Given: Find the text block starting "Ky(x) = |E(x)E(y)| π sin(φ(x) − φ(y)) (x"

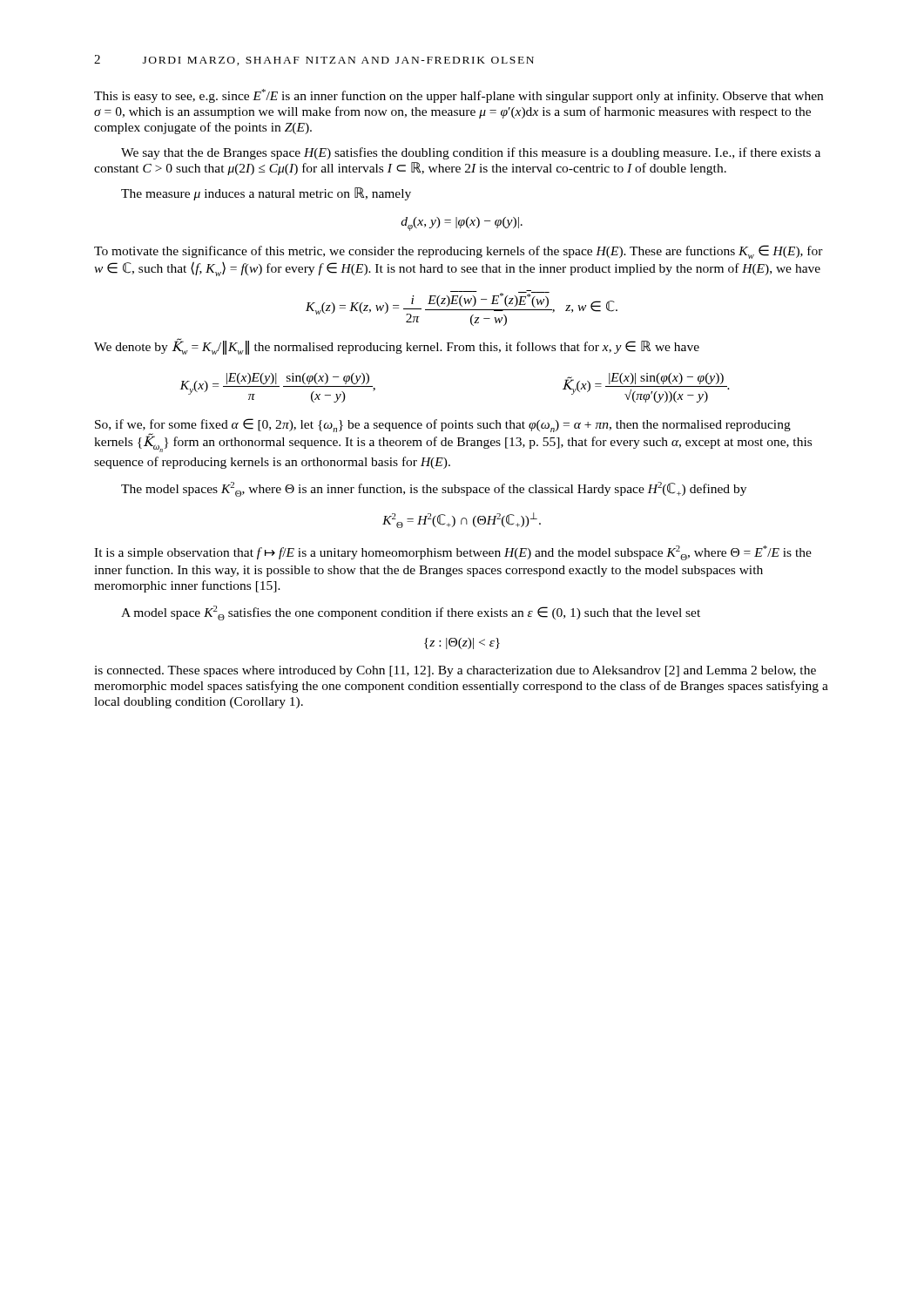Looking at the screenshot, I should click(251, 386).
